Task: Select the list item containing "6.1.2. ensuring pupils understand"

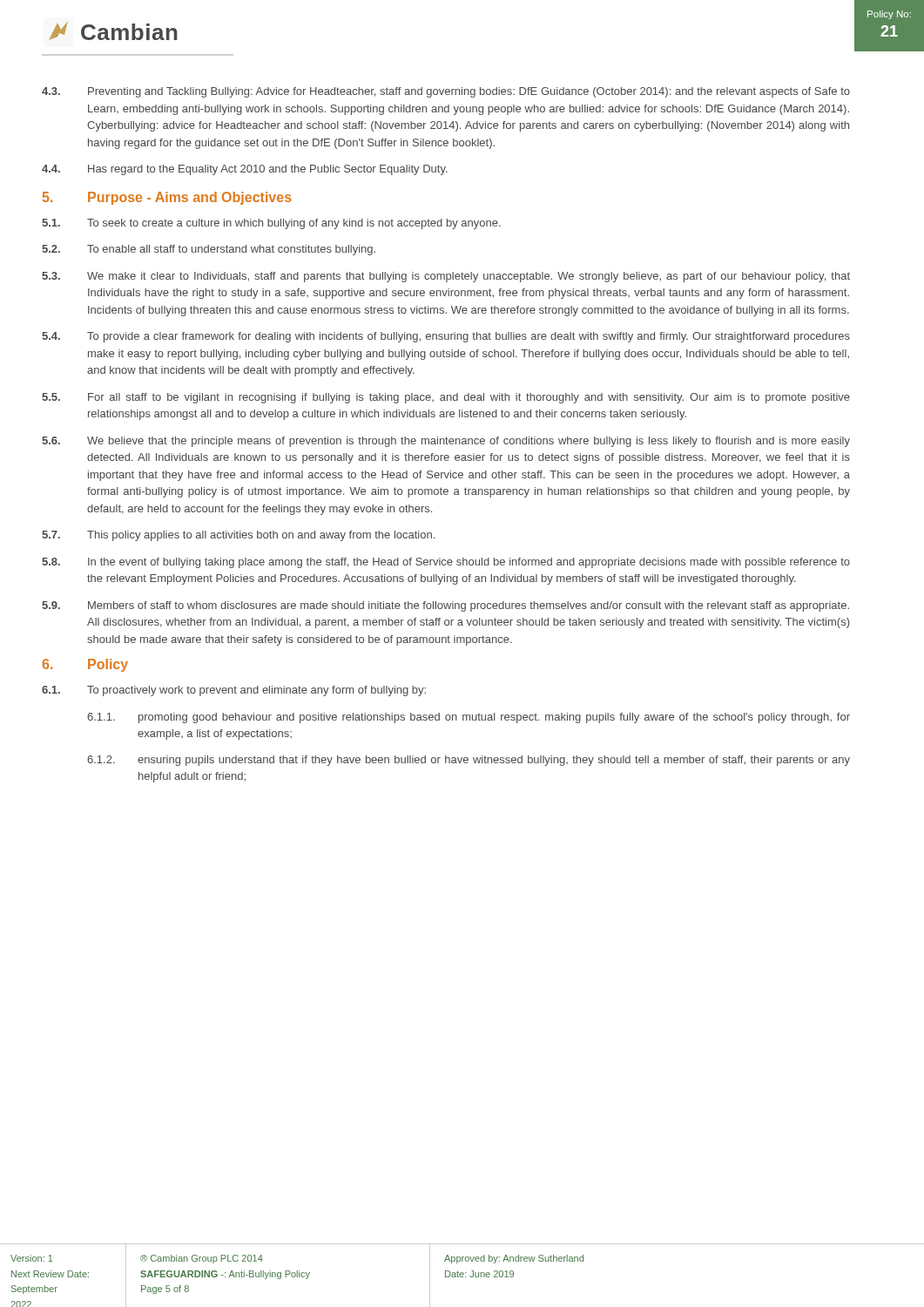Action: coord(469,768)
